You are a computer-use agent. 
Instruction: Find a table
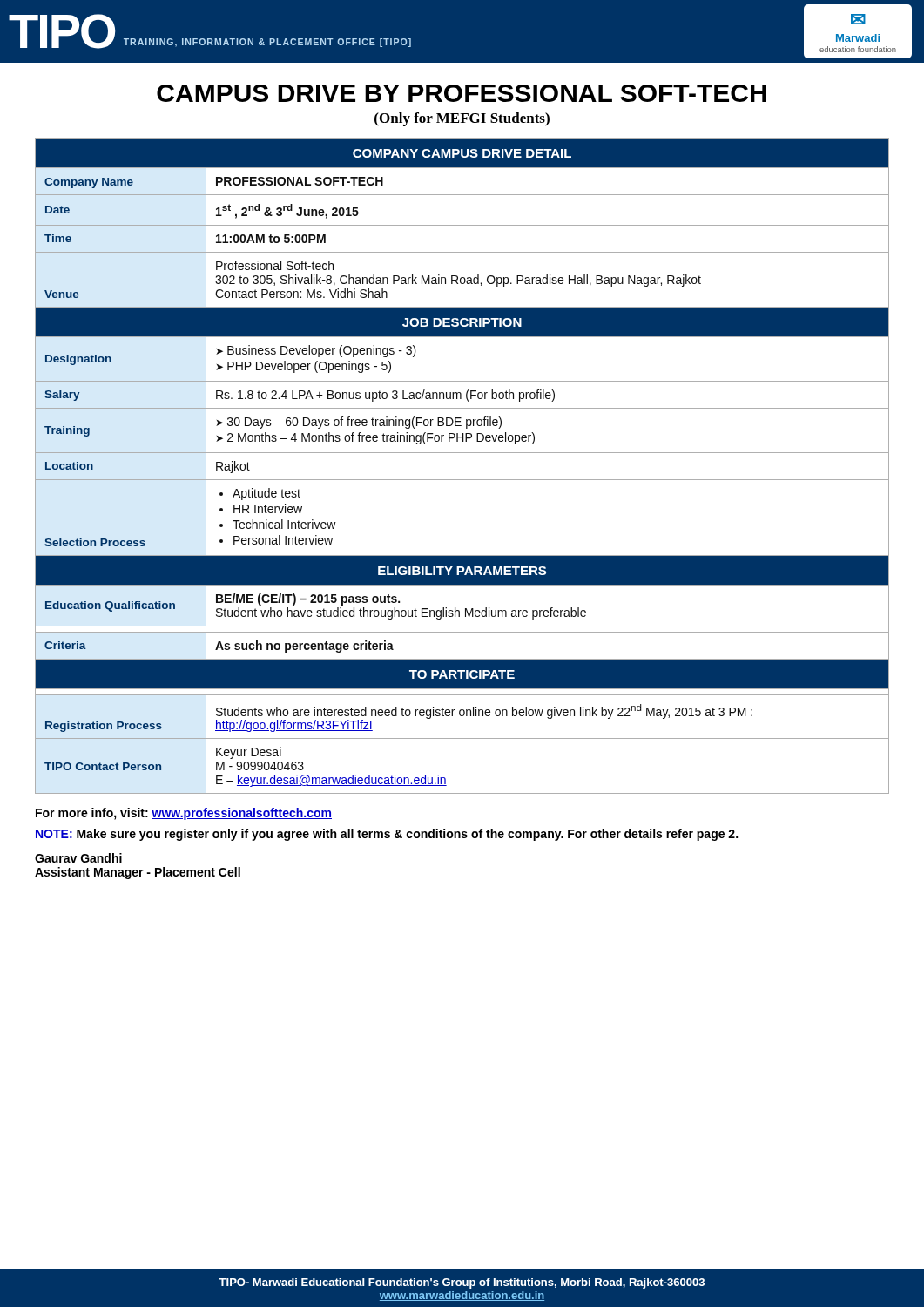[x=462, y=466]
